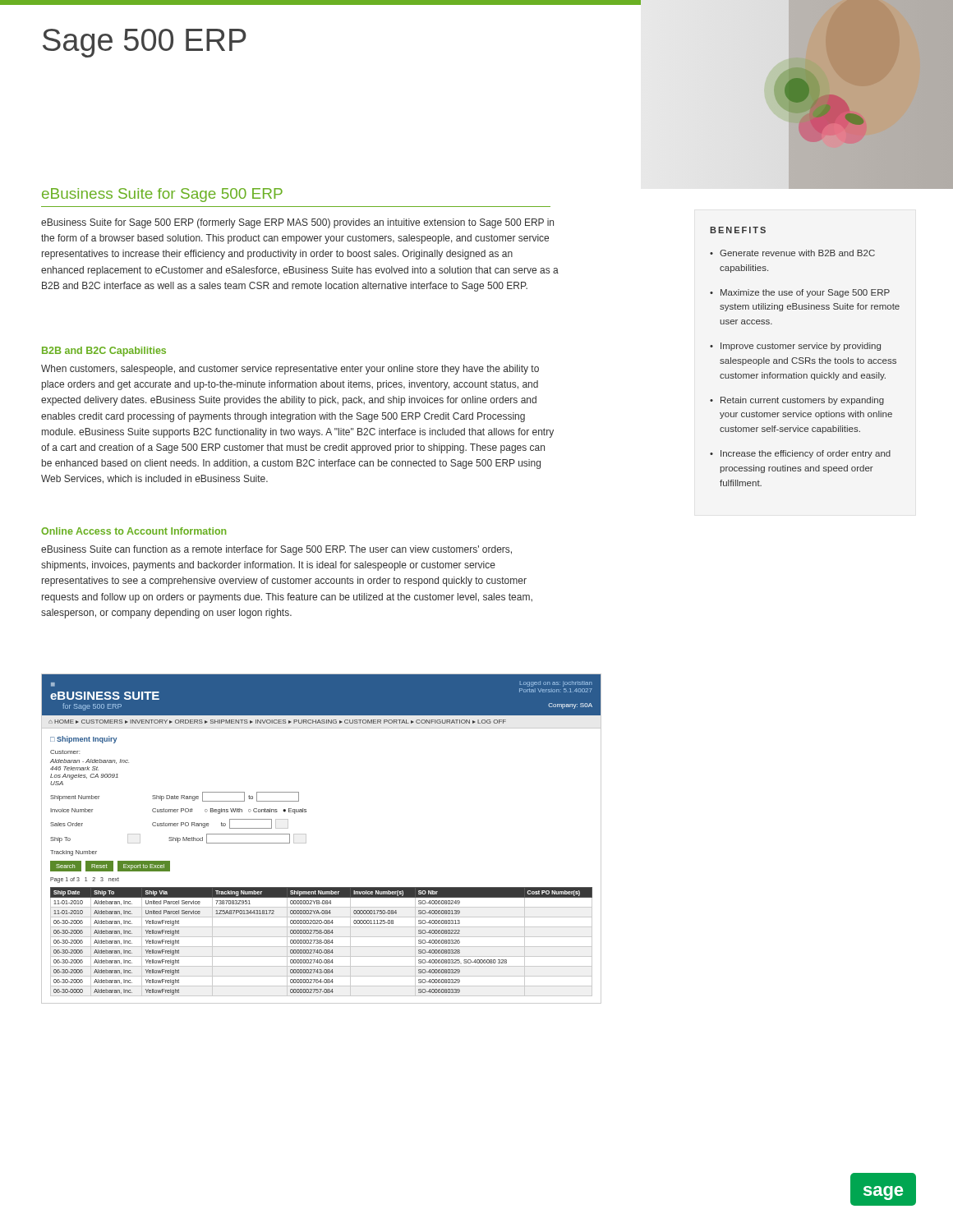Locate the logo
This screenshot has width=953, height=1232.
pyautogui.click(x=883, y=1191)
